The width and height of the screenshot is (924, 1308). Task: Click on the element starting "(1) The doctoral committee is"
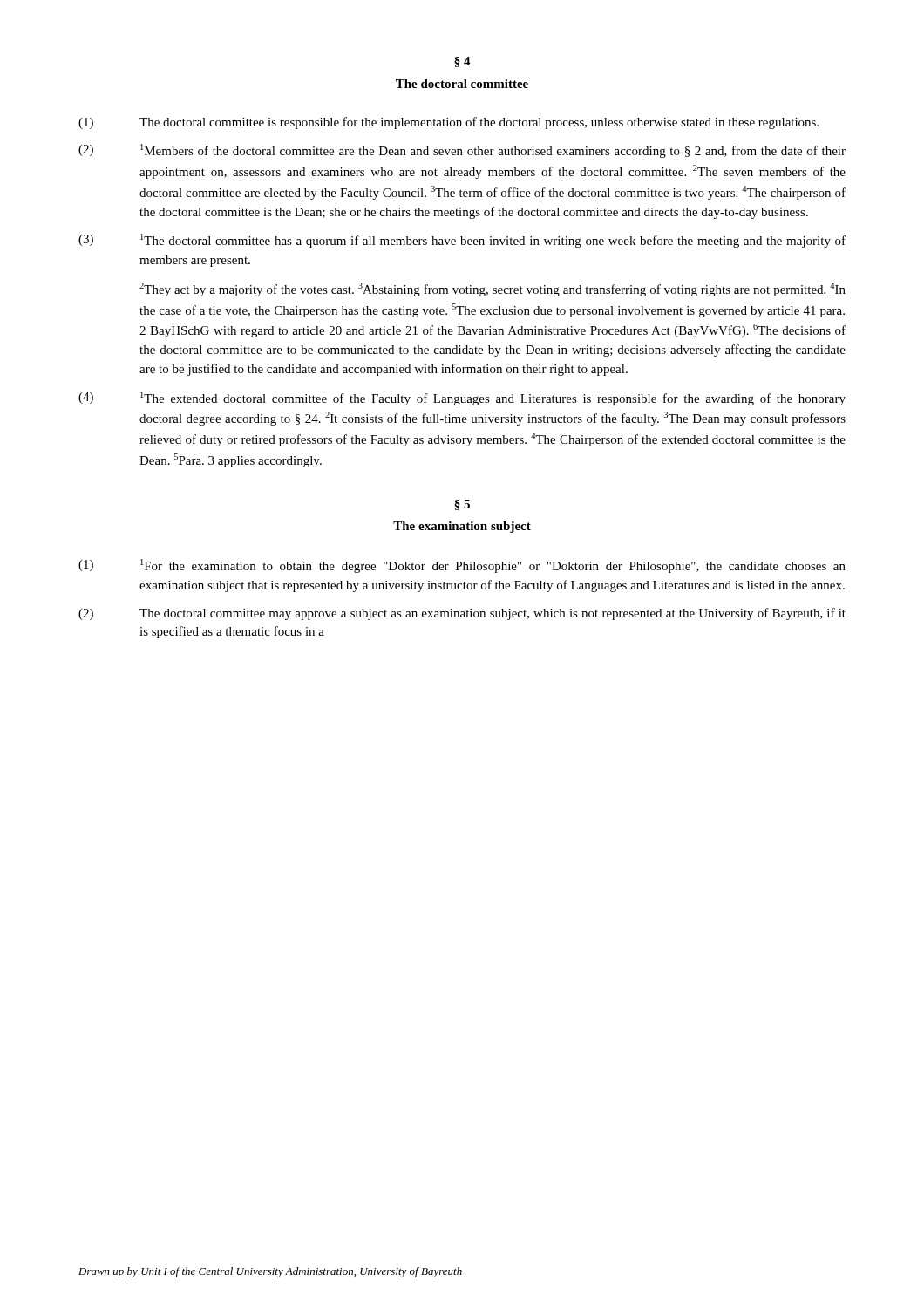coord(462,122)
